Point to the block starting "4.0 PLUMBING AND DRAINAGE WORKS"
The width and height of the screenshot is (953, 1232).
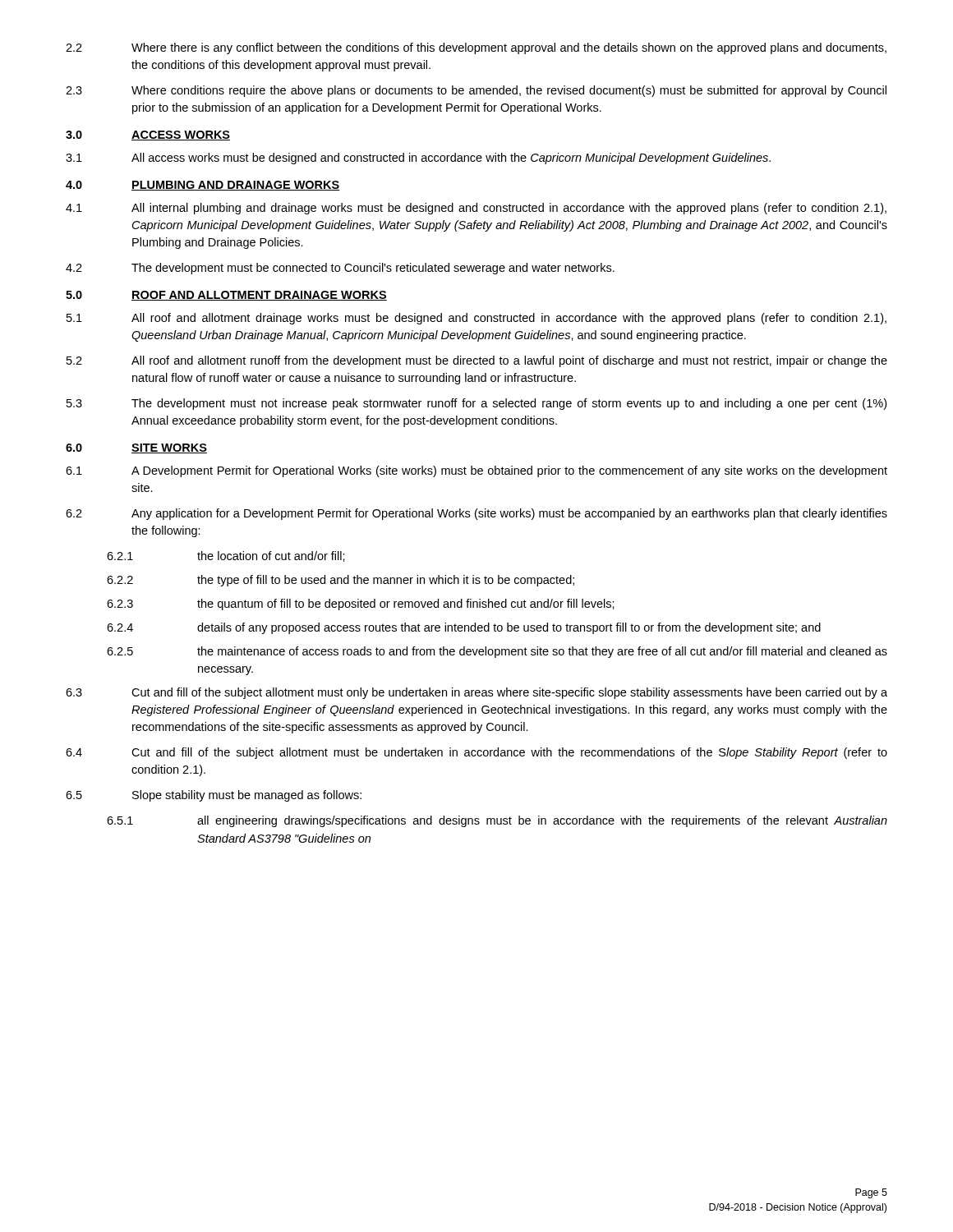pos(203,186)
